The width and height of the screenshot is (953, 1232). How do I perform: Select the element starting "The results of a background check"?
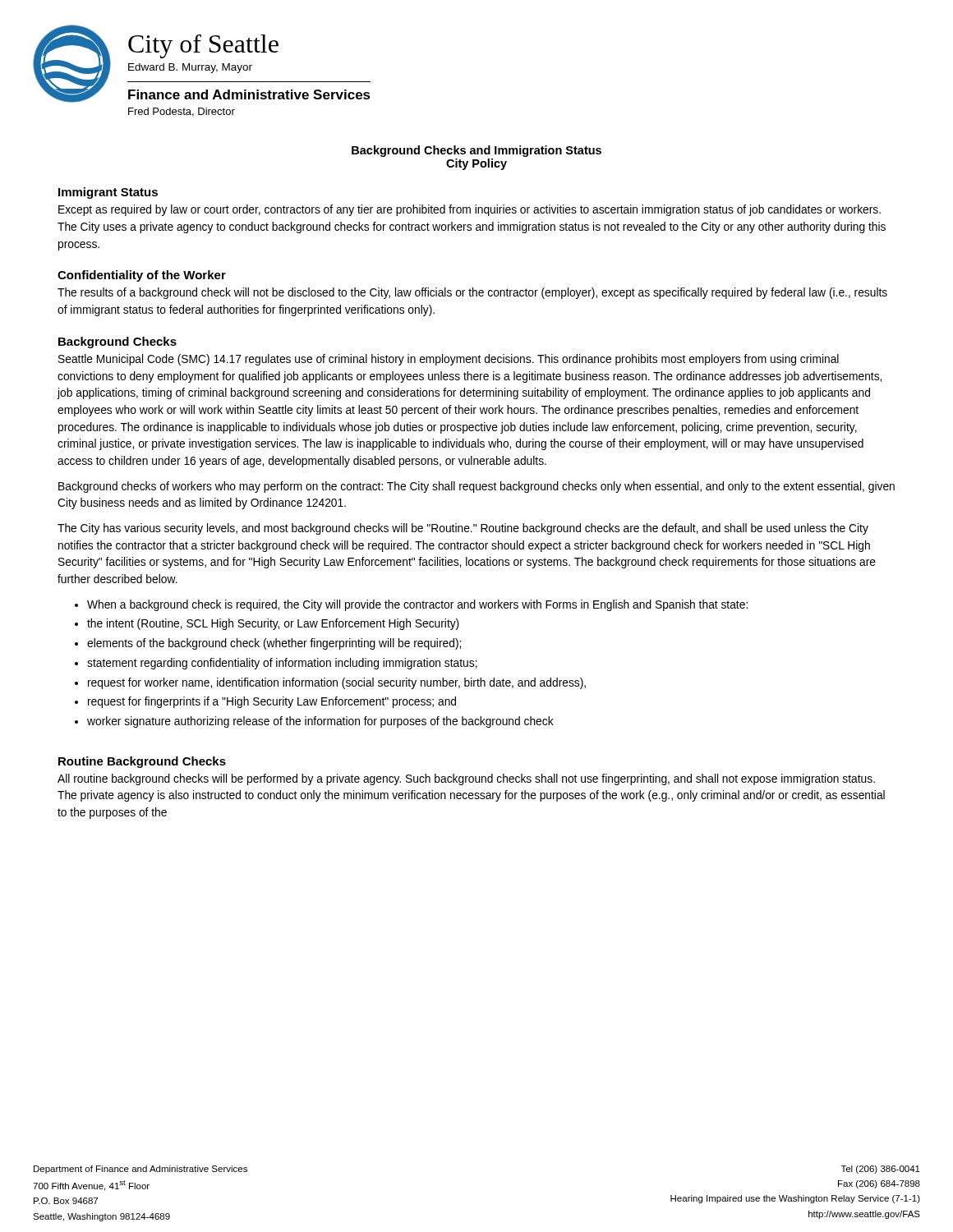[472, 302]
